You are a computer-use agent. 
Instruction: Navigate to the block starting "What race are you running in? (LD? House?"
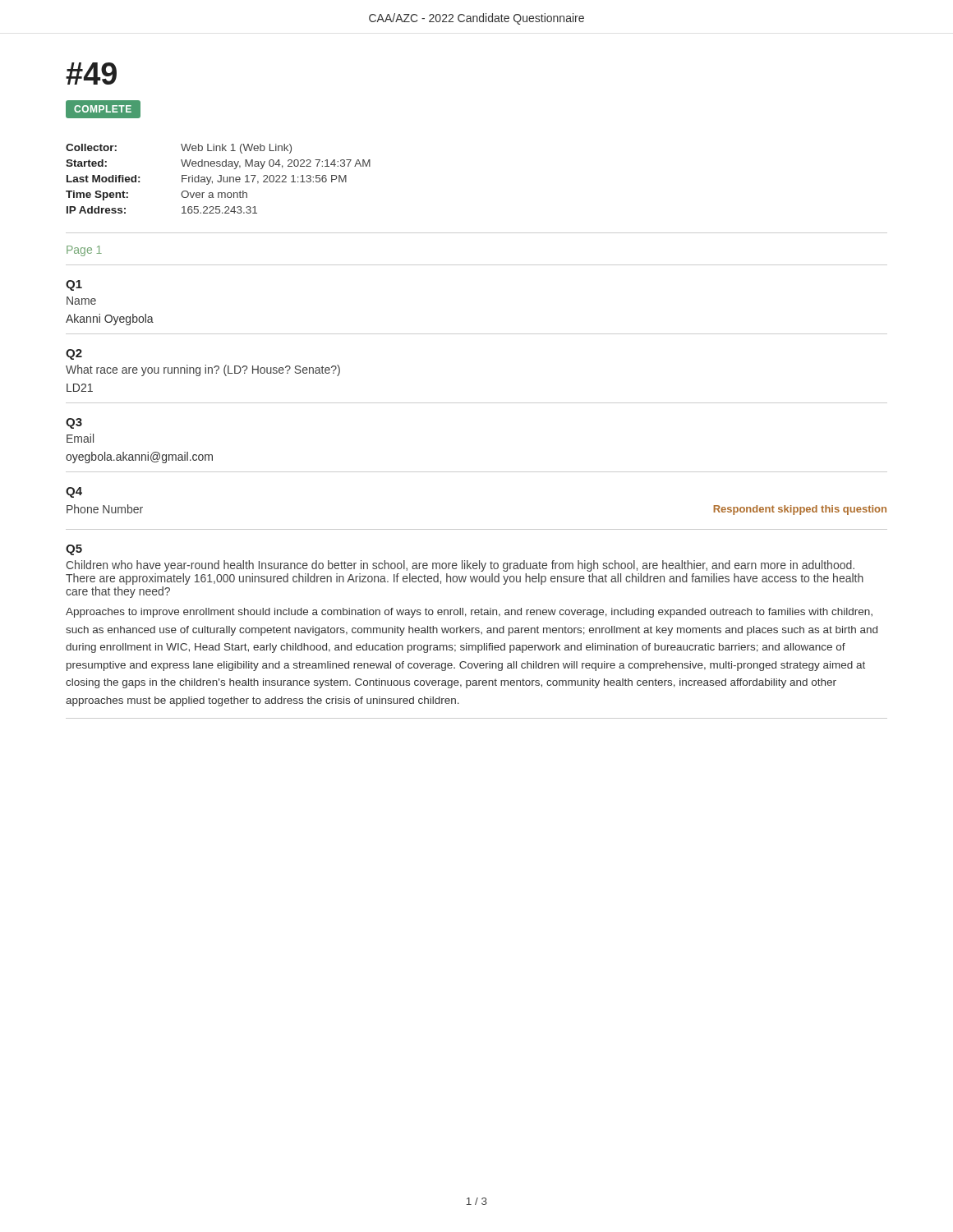click(x=203, y=370)
